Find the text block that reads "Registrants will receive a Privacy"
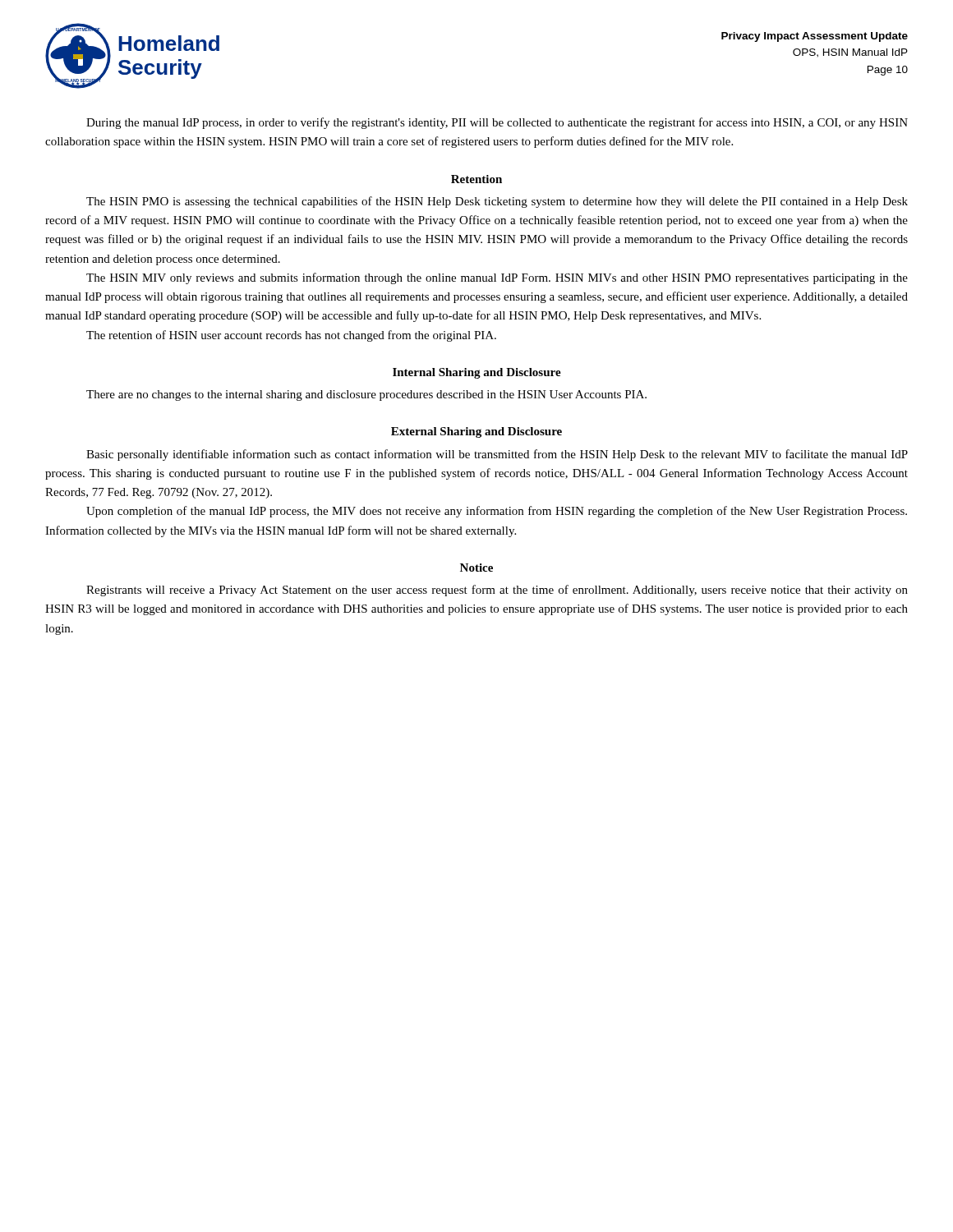Screen dimensions: 1232x953 tap(476, 609)
